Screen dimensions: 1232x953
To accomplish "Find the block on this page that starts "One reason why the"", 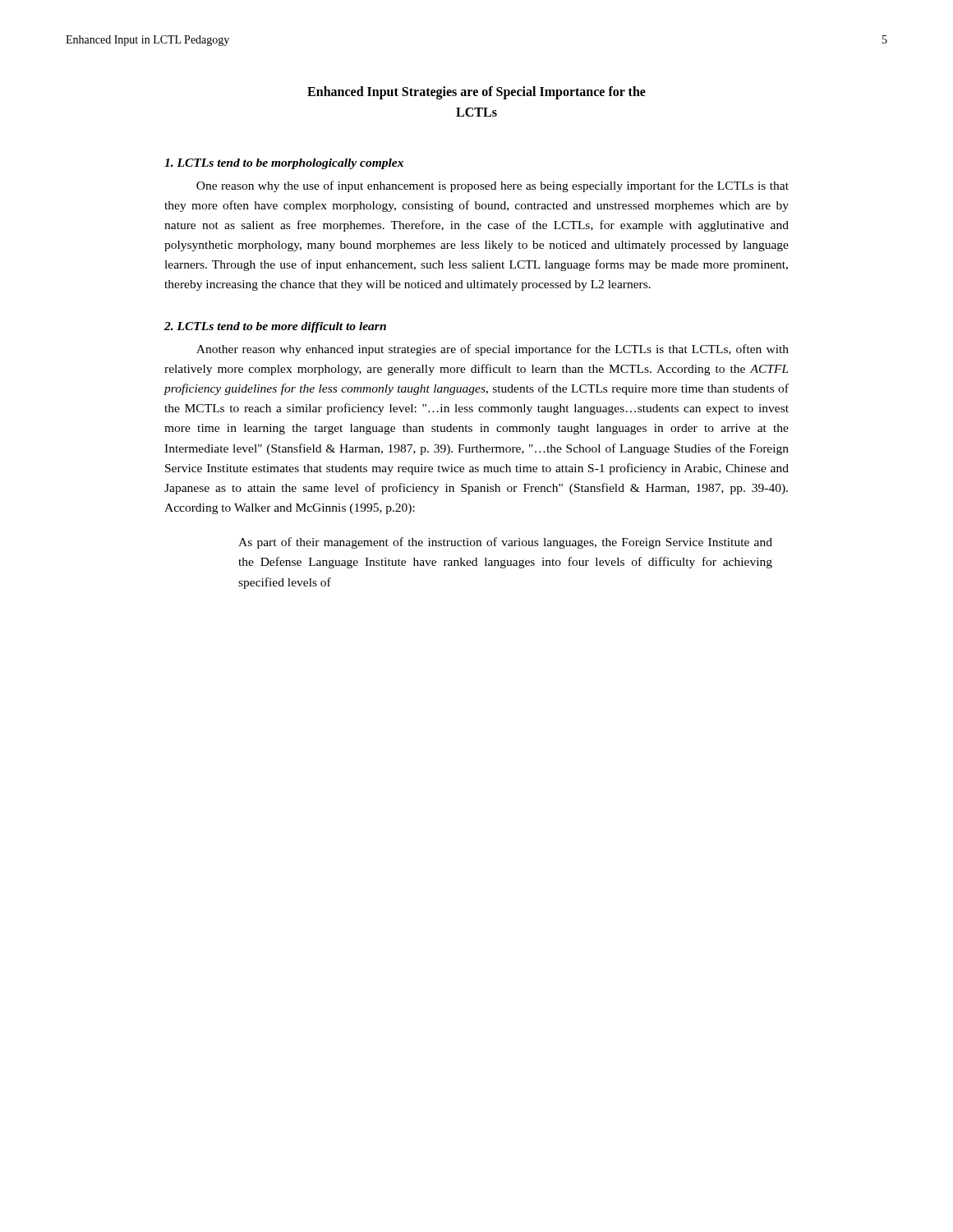I will click(x=476, y=235).
